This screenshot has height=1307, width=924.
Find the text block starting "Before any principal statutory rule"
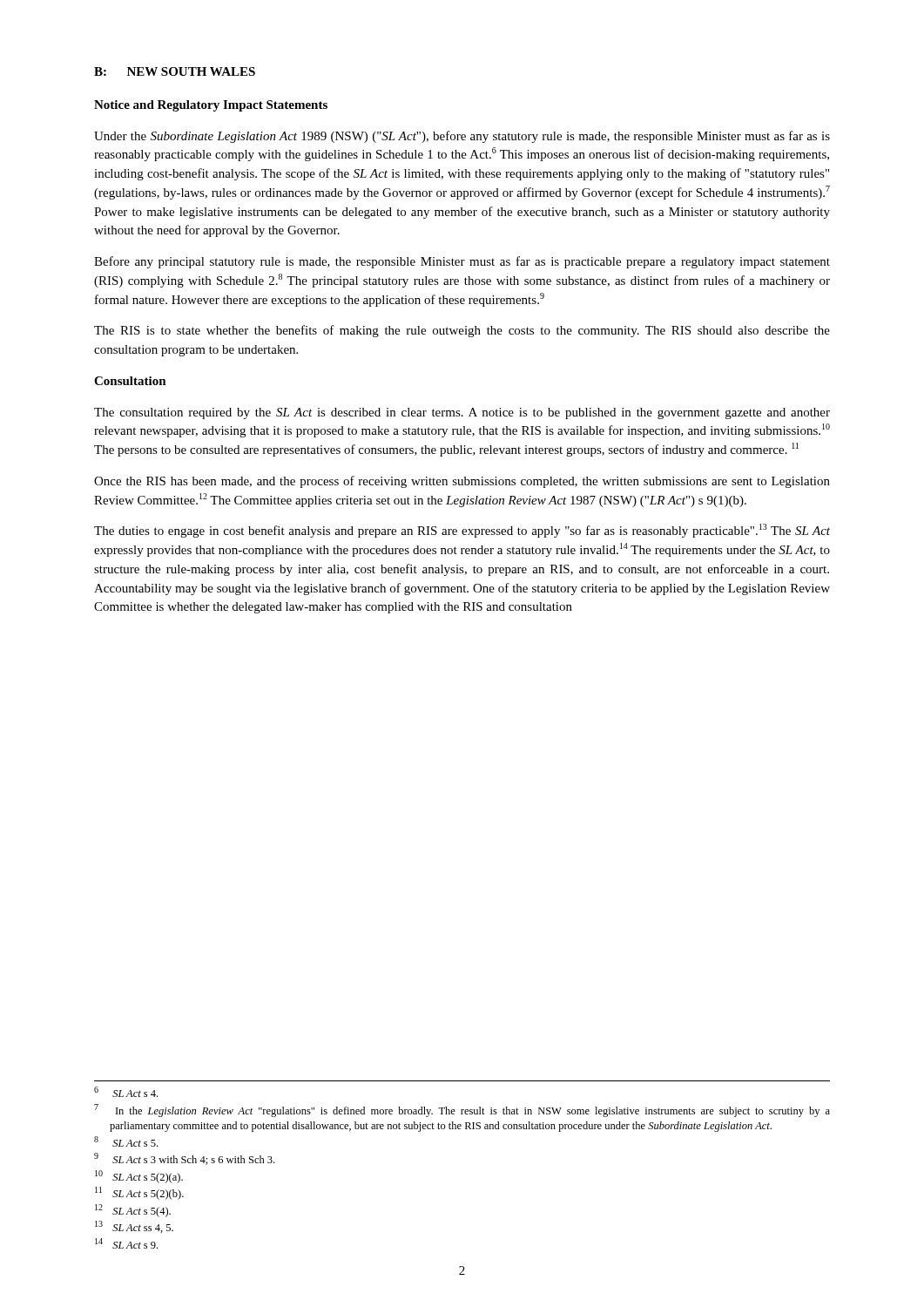pyautogui.click(x=462, y=281)
